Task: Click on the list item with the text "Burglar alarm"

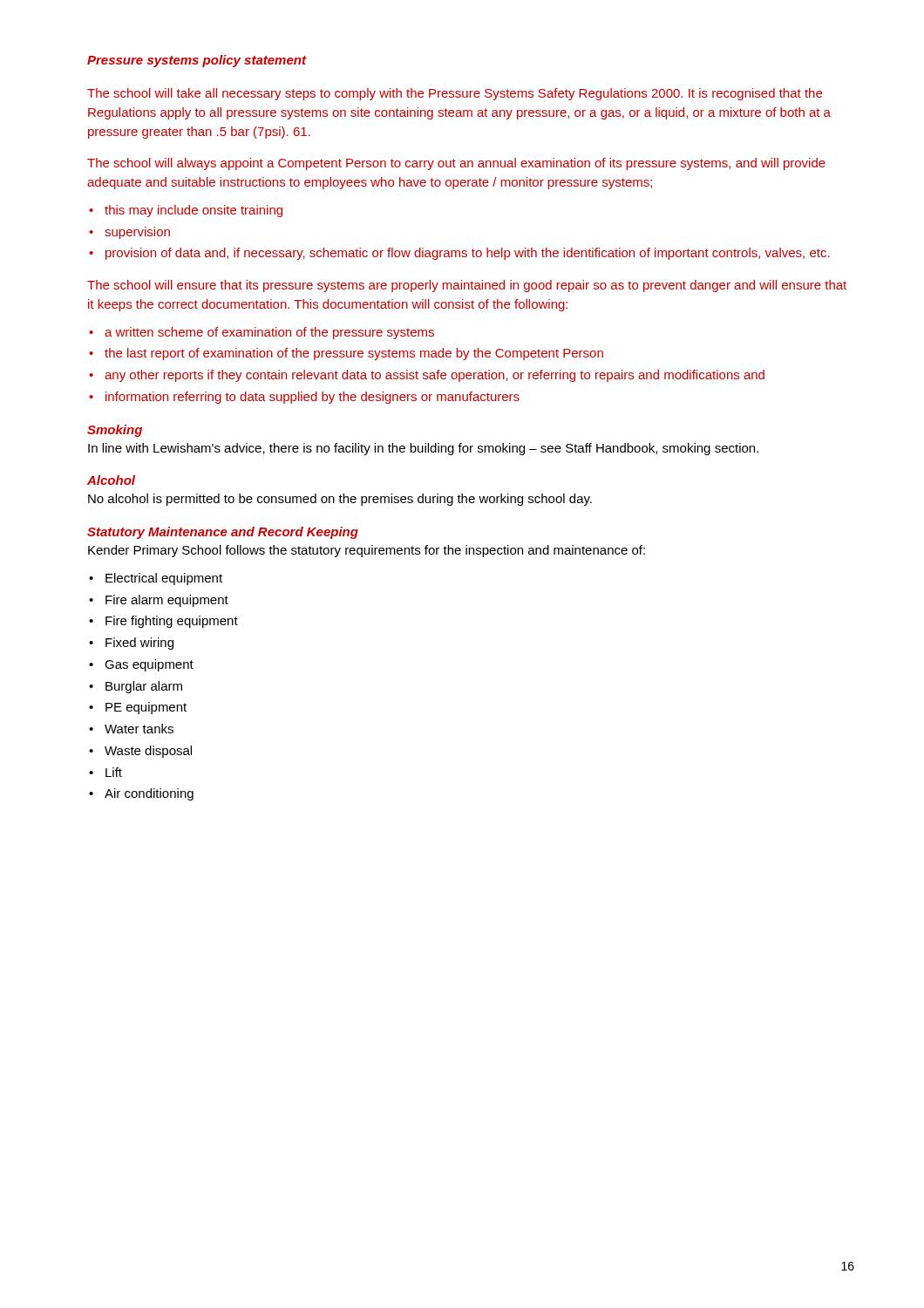Action: (144, 685)
